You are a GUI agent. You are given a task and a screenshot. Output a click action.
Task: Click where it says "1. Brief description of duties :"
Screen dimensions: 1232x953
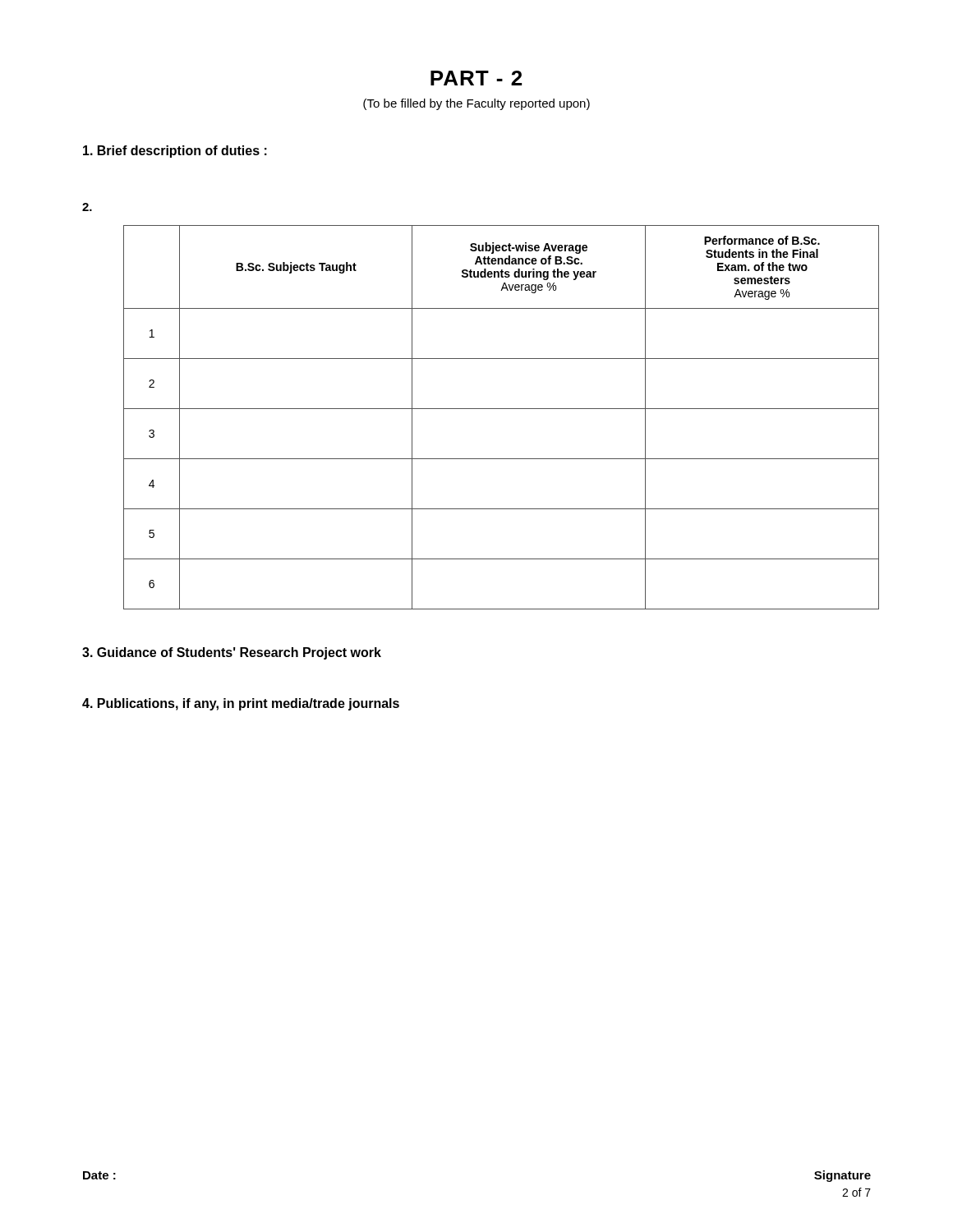(x=175, y=151)
